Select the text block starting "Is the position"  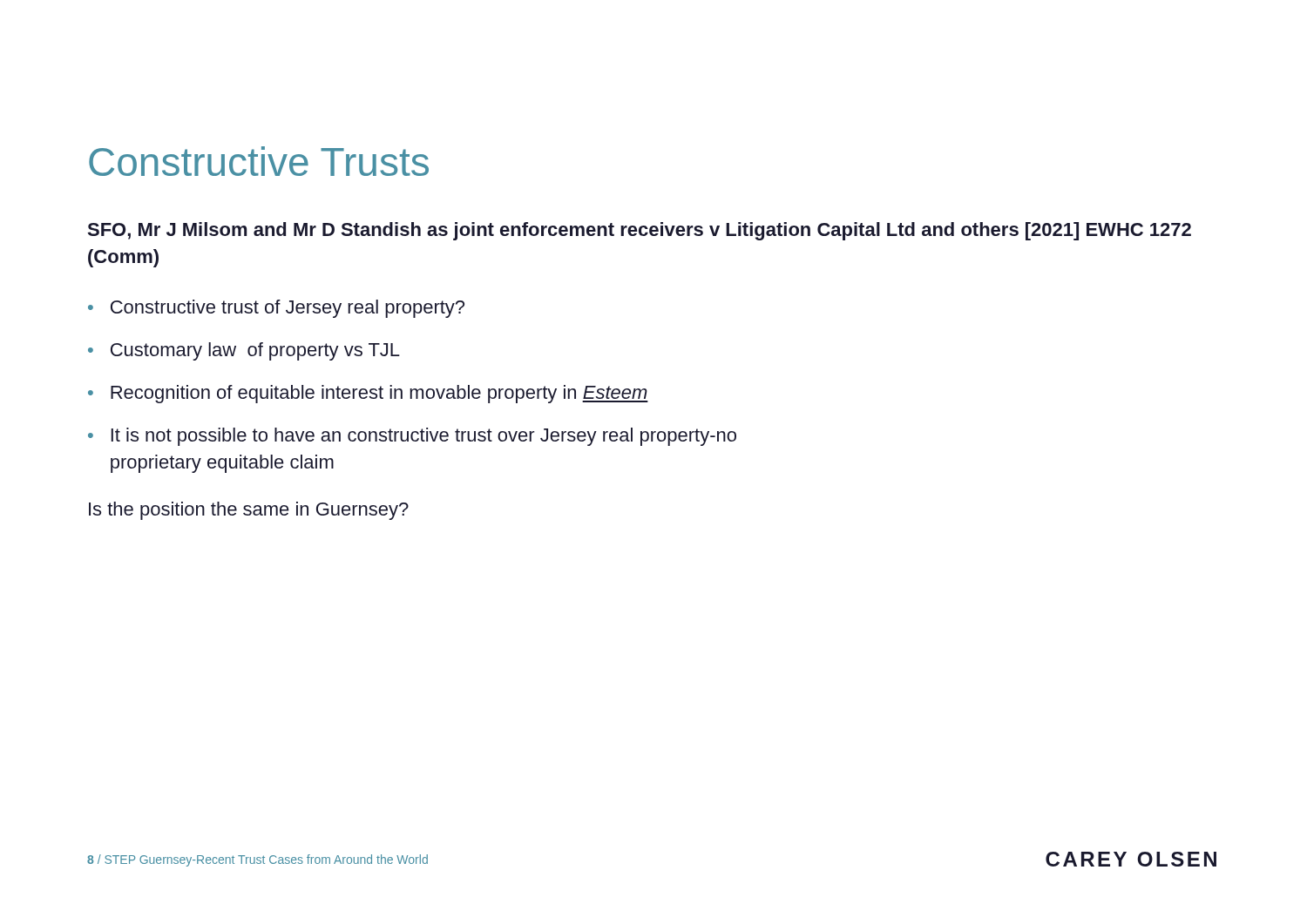click(248, 509)
